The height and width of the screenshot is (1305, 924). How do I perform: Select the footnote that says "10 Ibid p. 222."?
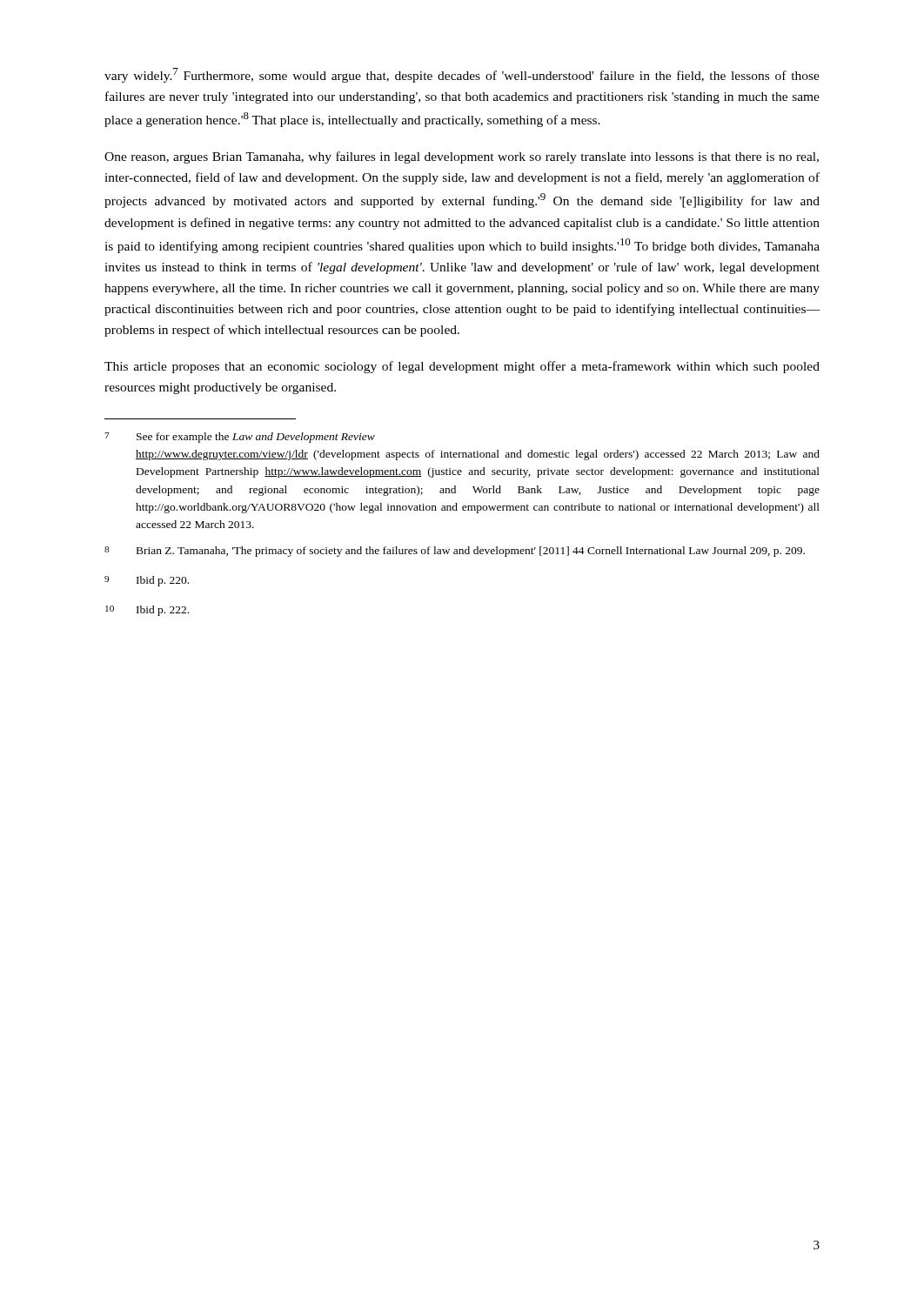(x=147, y=611)
